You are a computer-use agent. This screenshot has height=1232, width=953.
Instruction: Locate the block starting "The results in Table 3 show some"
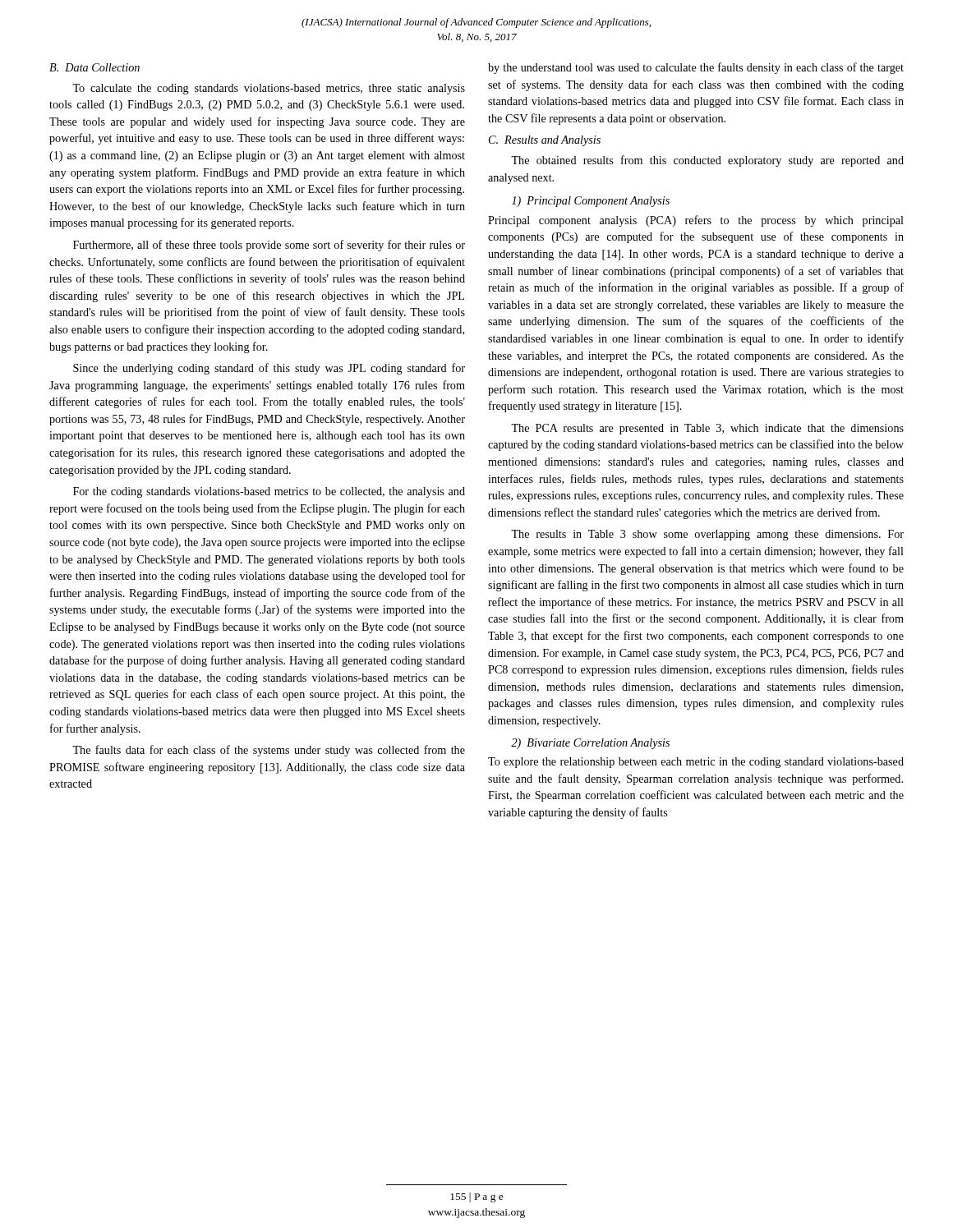click(x=696, y=628)
